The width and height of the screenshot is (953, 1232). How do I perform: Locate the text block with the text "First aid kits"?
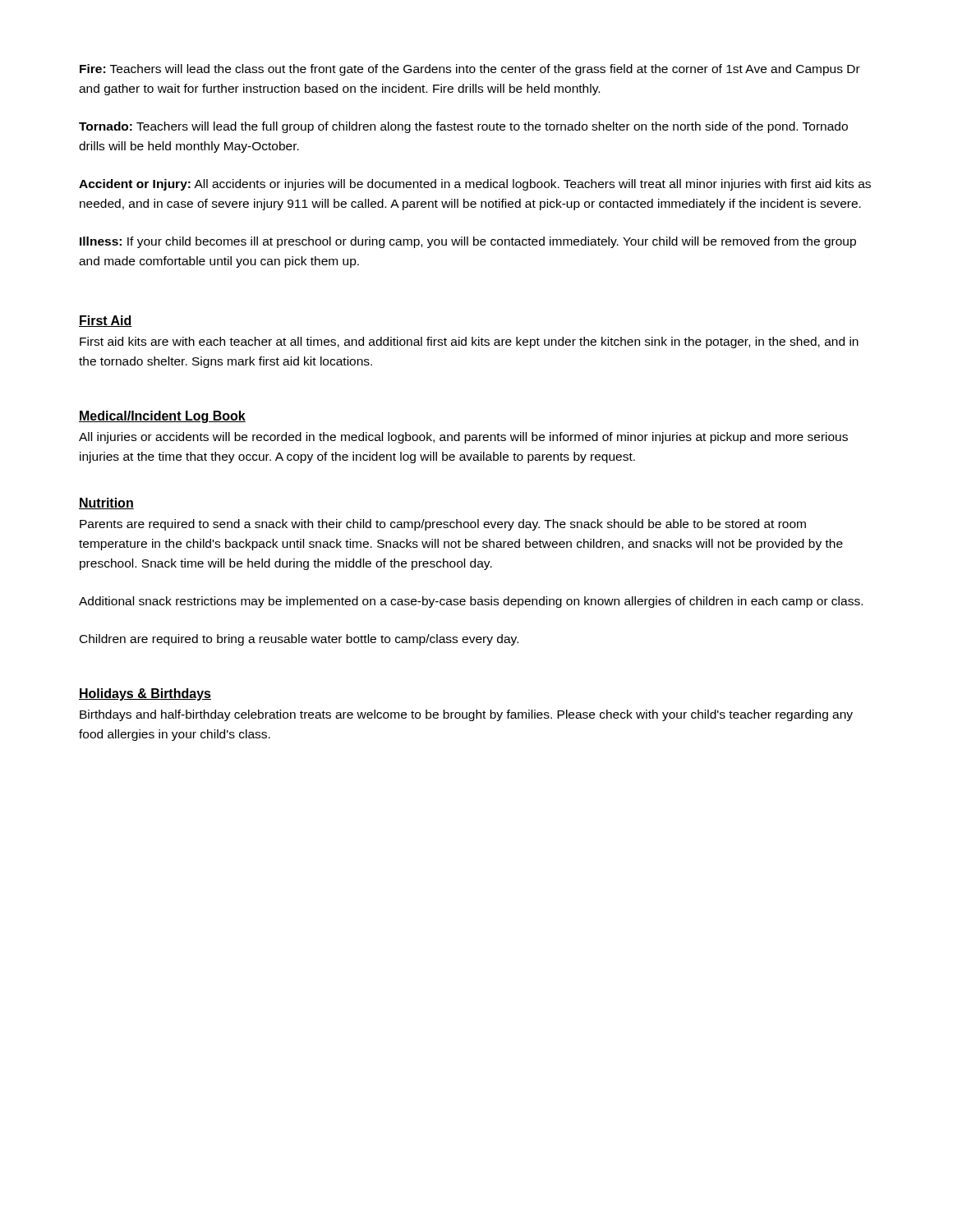pyautogui.click(x=469, y=351)
